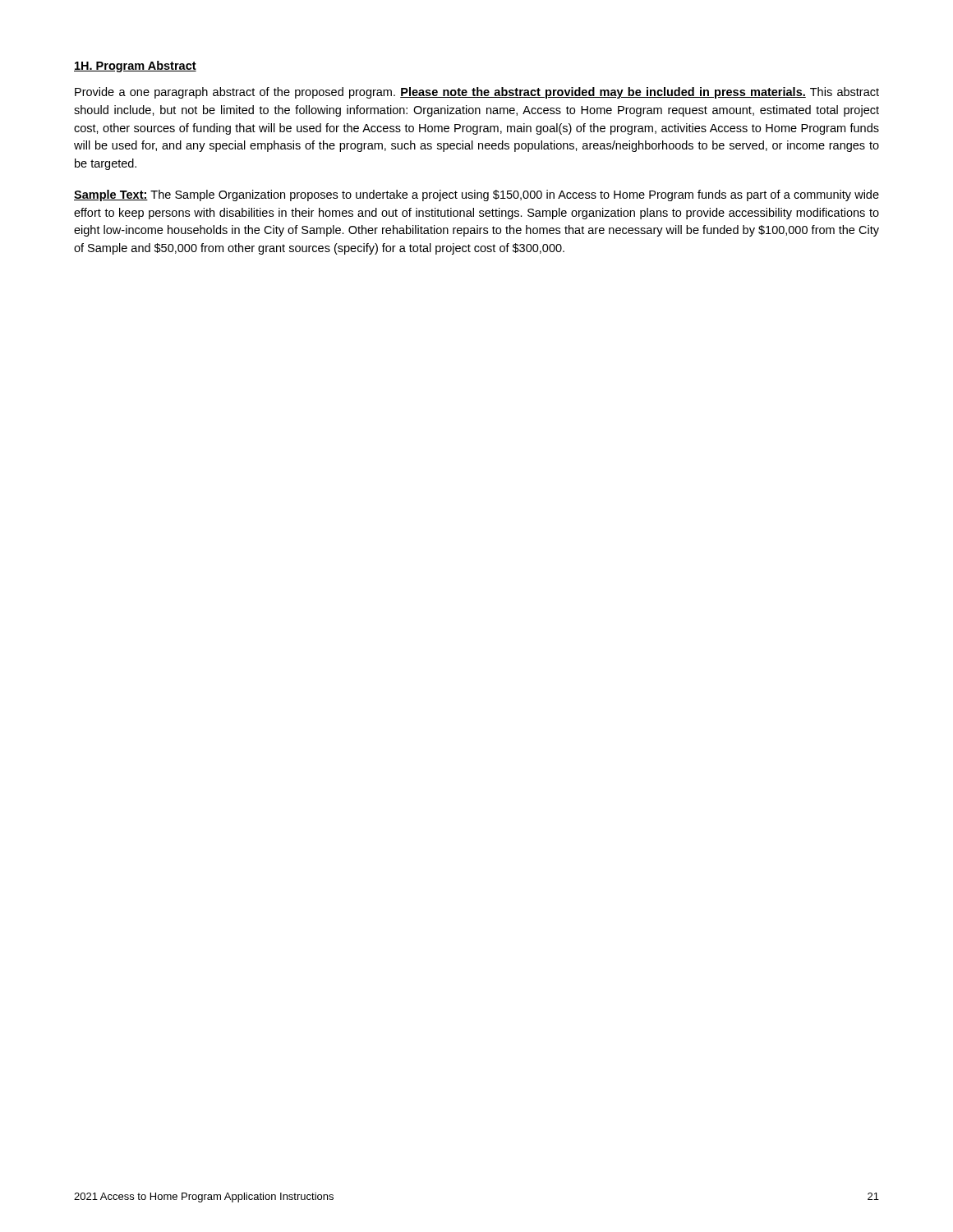
Task: Point to the text block starting "Provide a one paragraph abstract of the proposed"
Action: 476,128
